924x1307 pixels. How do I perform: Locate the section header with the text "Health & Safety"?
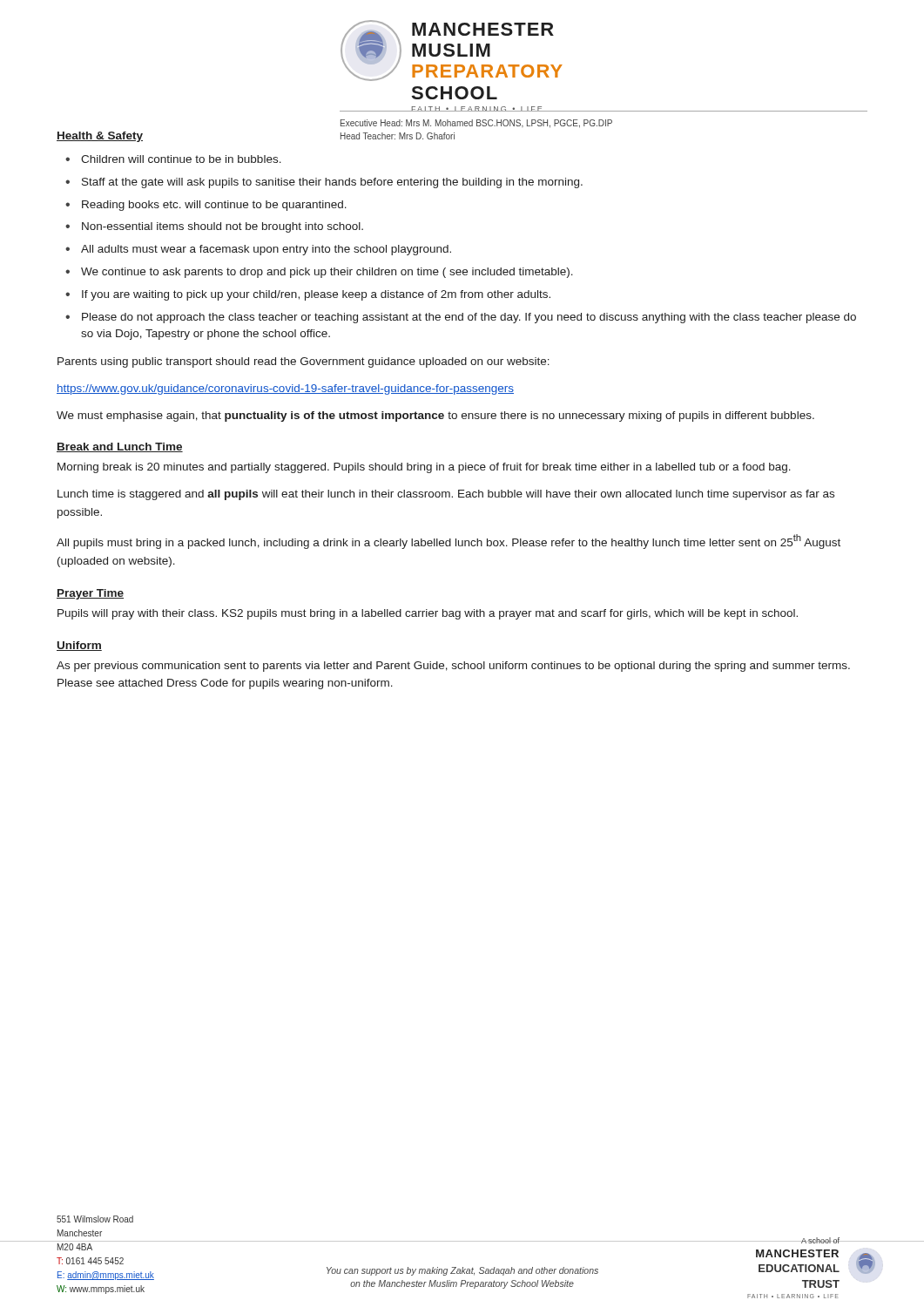coord(100,136)
